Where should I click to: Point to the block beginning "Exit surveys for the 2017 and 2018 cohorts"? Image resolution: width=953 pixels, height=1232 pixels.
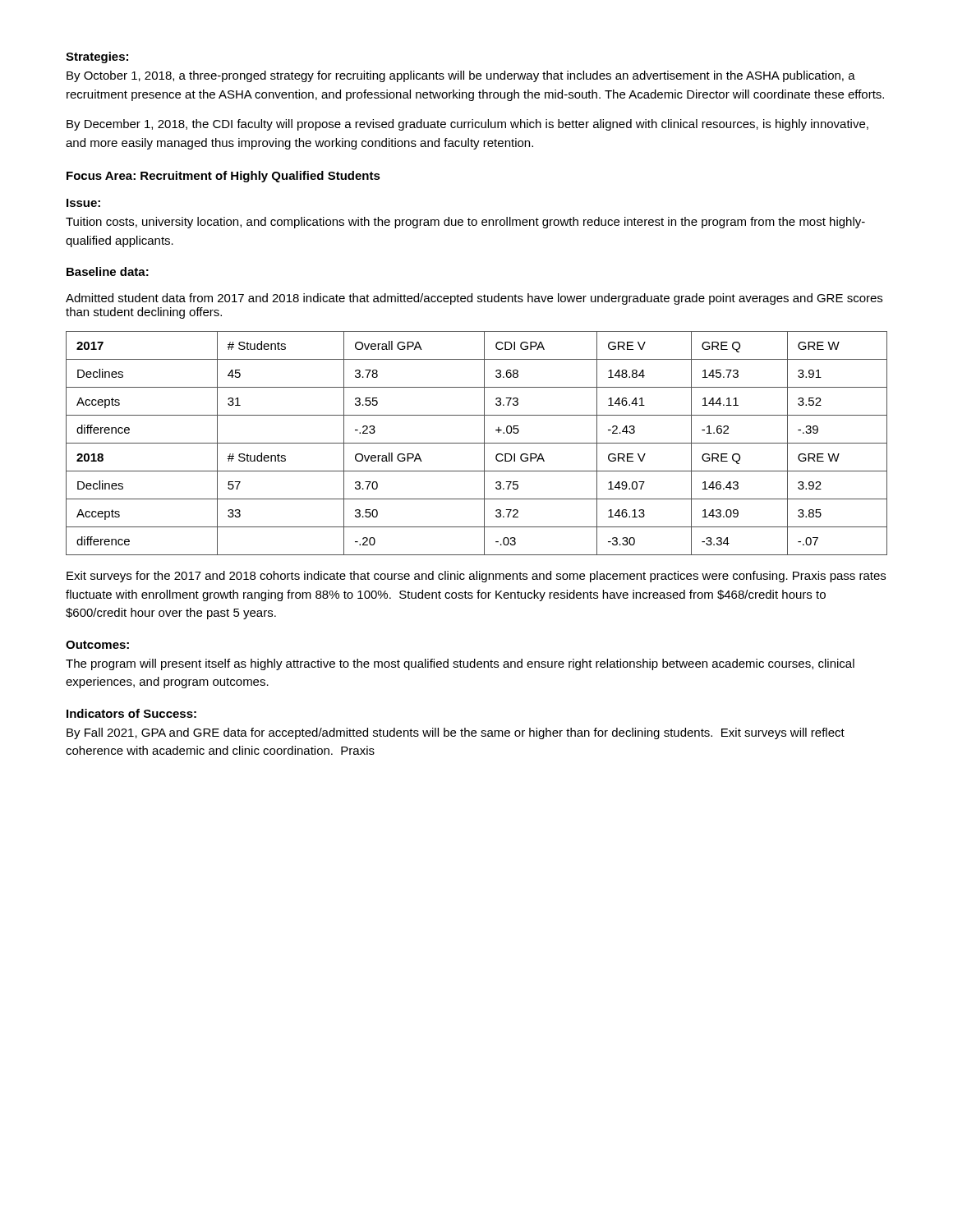pyautogui.click(x=476, y=594)
